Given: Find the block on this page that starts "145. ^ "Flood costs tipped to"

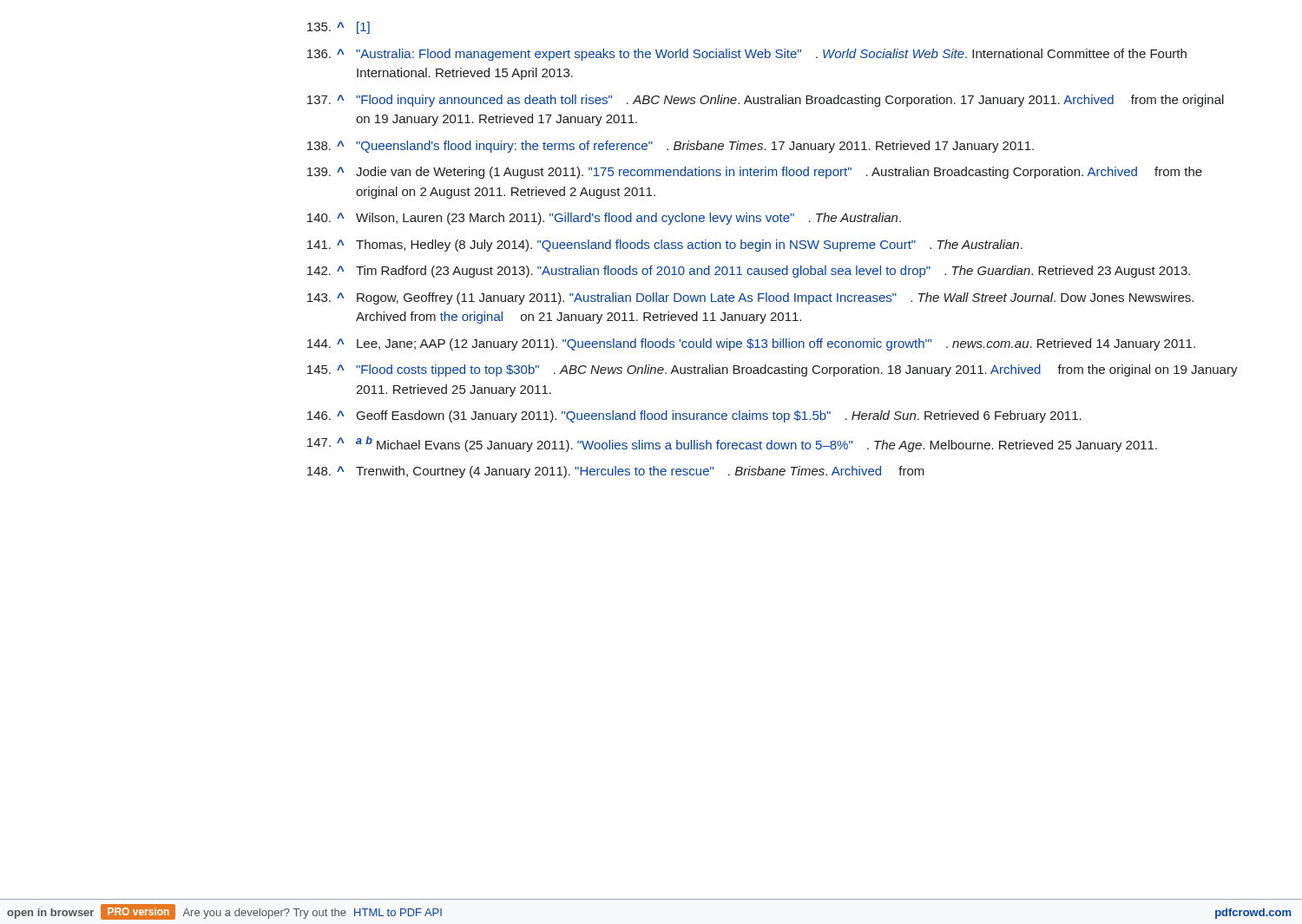Looking at the screenshot, I should 764,380.
